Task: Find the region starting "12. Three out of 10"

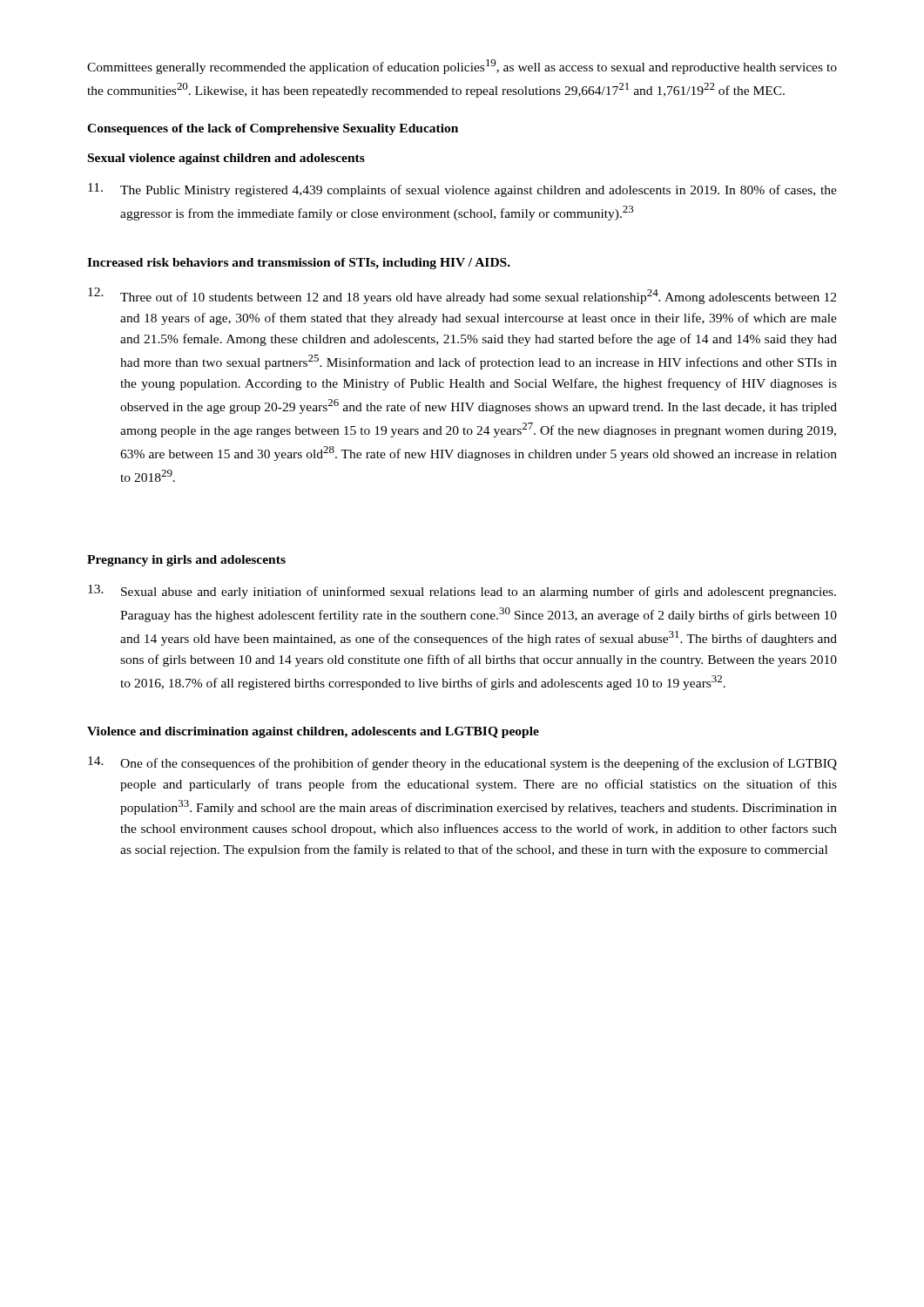Action: point(462,386)
